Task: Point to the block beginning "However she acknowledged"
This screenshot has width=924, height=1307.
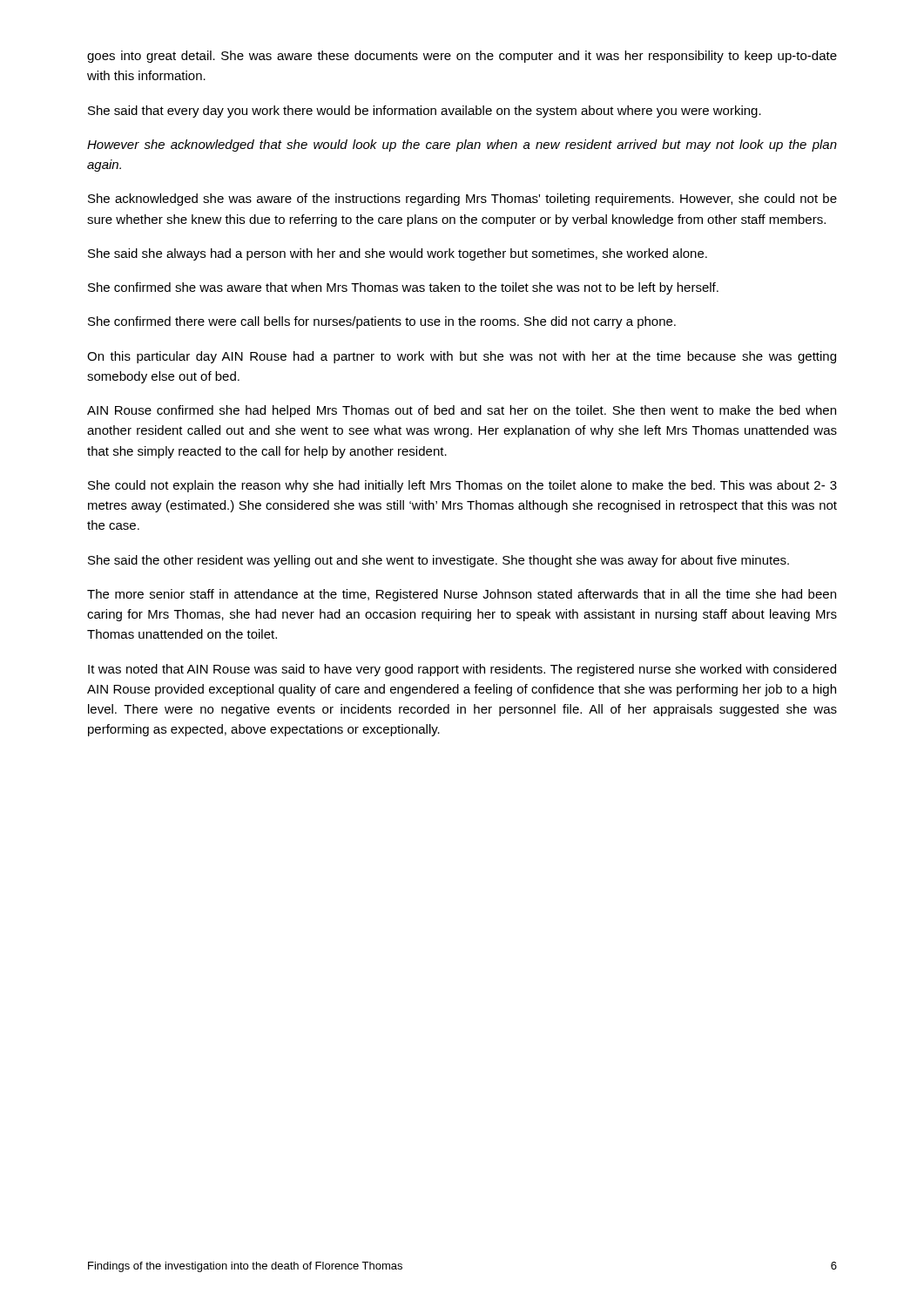Action: [x=462, y=154]
